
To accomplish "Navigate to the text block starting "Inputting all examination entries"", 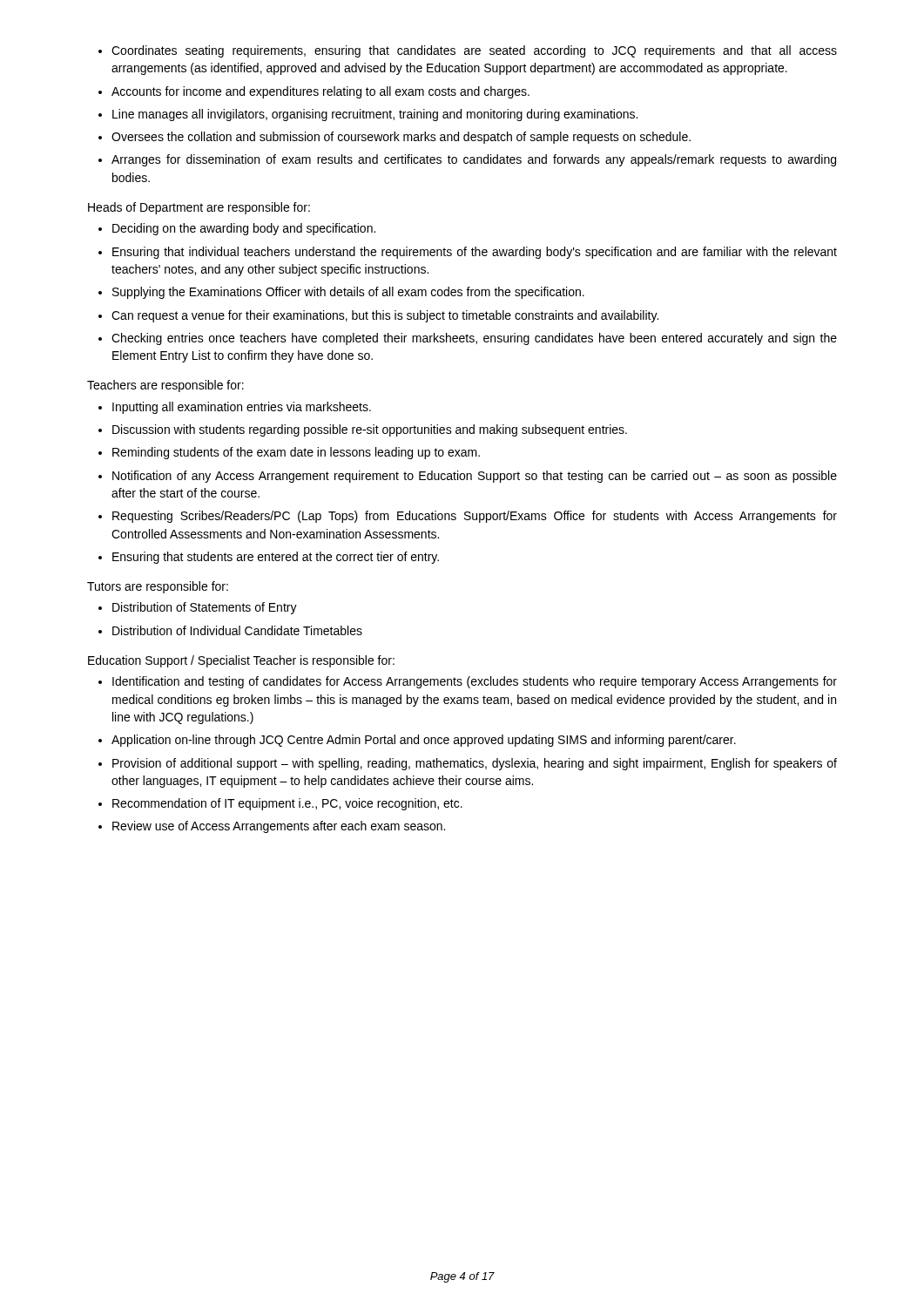I will [x=462, y=482].
